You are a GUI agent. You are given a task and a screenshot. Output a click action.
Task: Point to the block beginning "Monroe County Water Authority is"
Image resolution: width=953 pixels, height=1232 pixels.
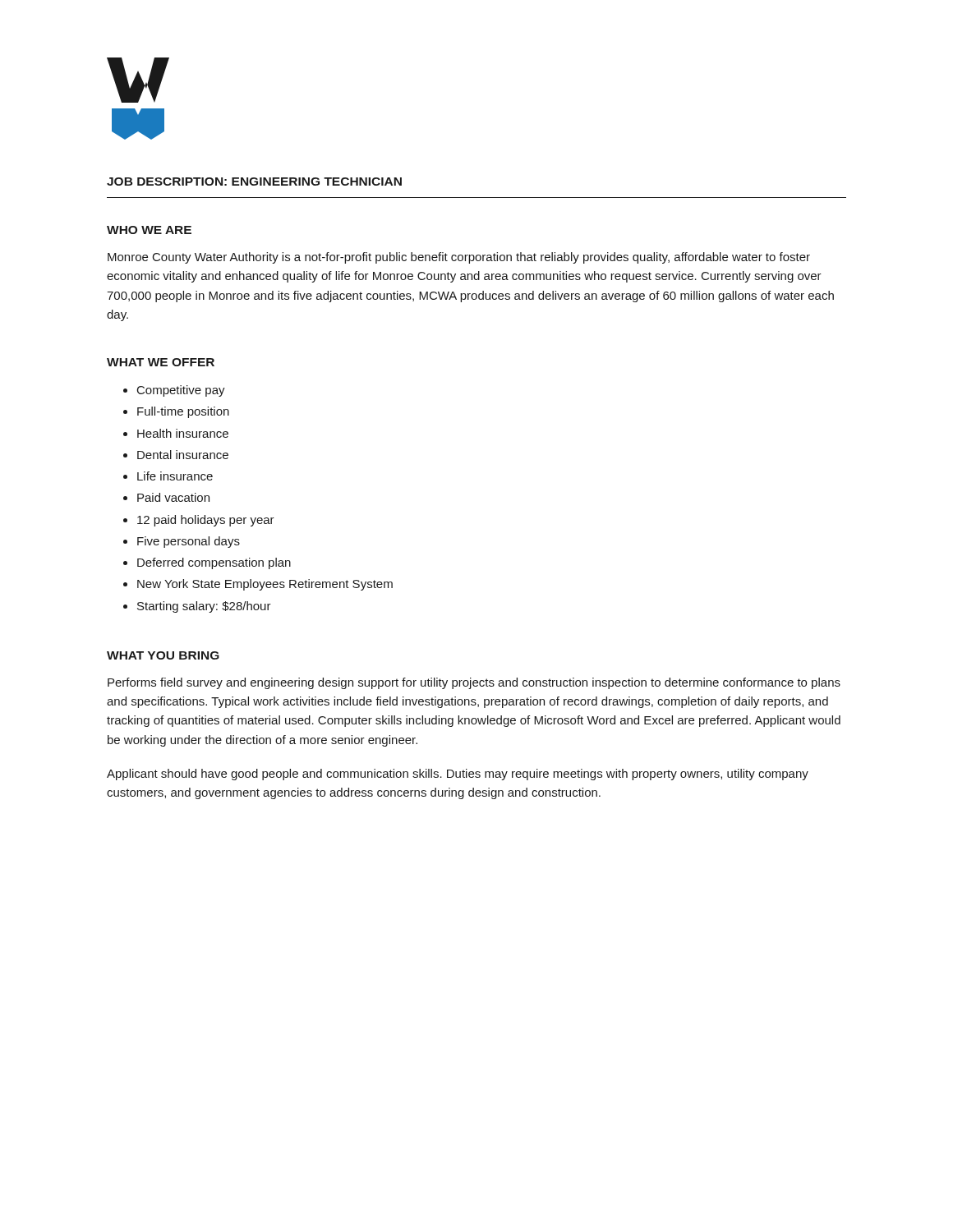(471, 285)
